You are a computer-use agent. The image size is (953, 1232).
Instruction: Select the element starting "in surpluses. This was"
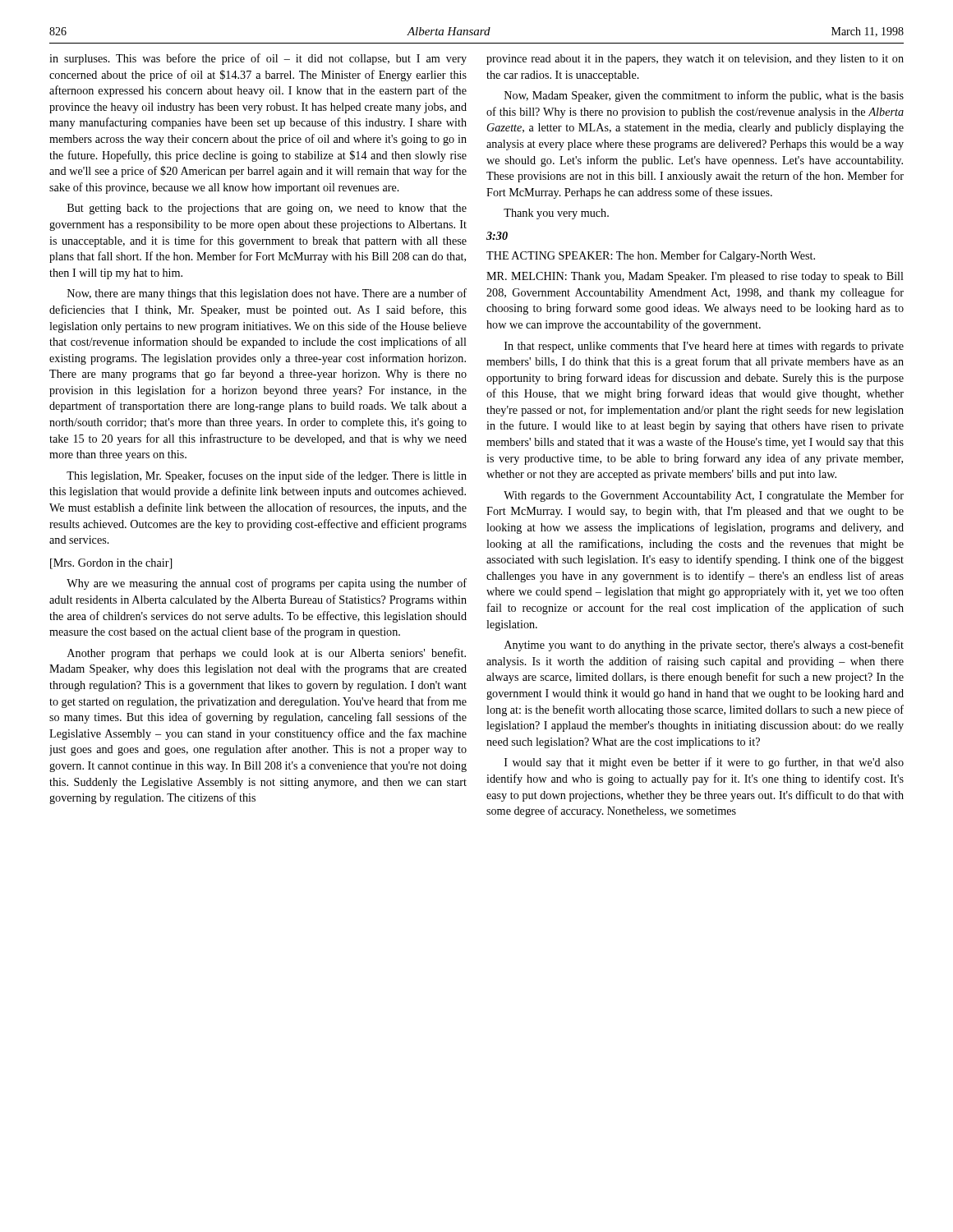(258, 123)
